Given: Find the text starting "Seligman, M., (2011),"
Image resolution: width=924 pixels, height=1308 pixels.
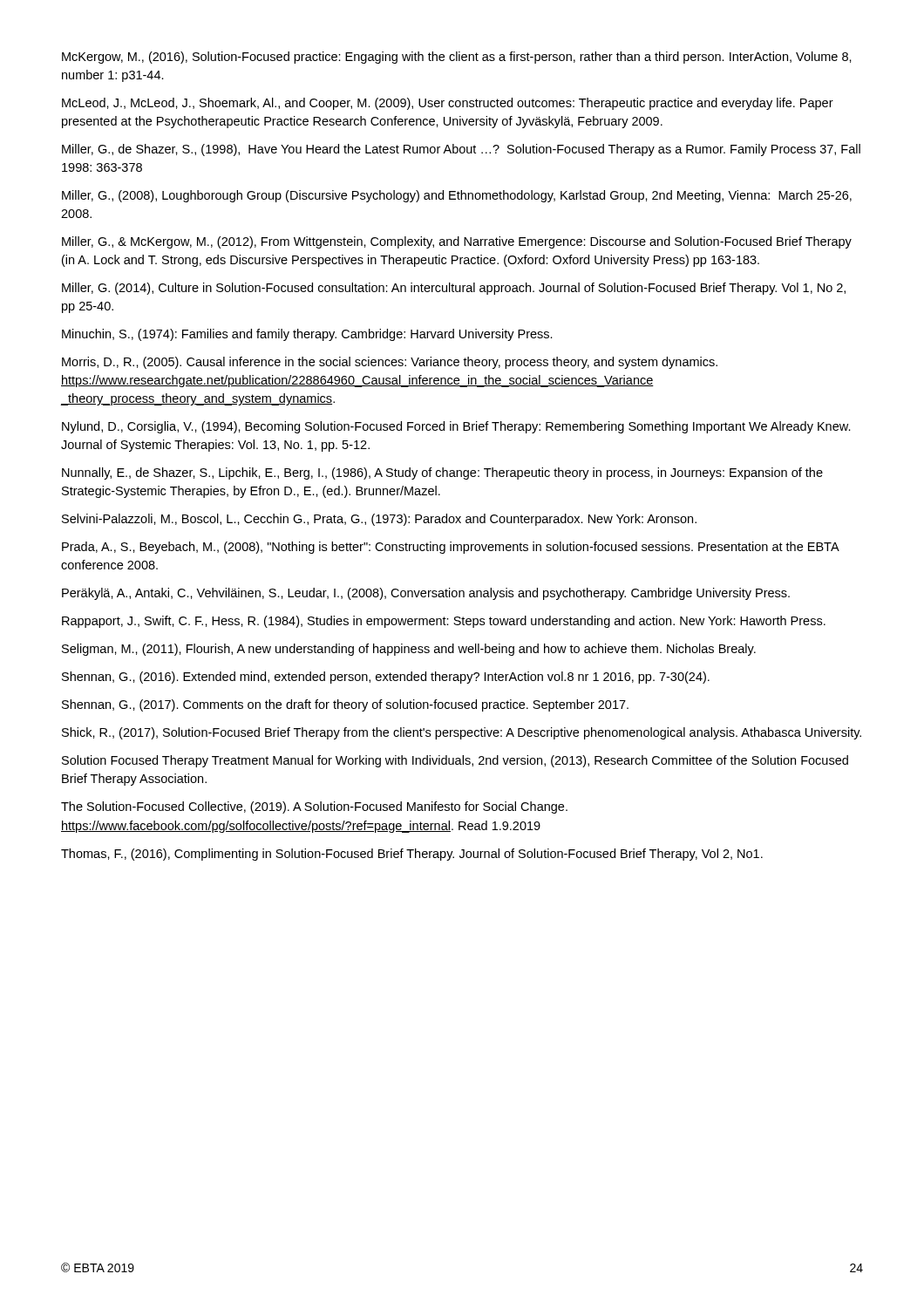Looking at the screenshot, I should [x=409, y=649].
